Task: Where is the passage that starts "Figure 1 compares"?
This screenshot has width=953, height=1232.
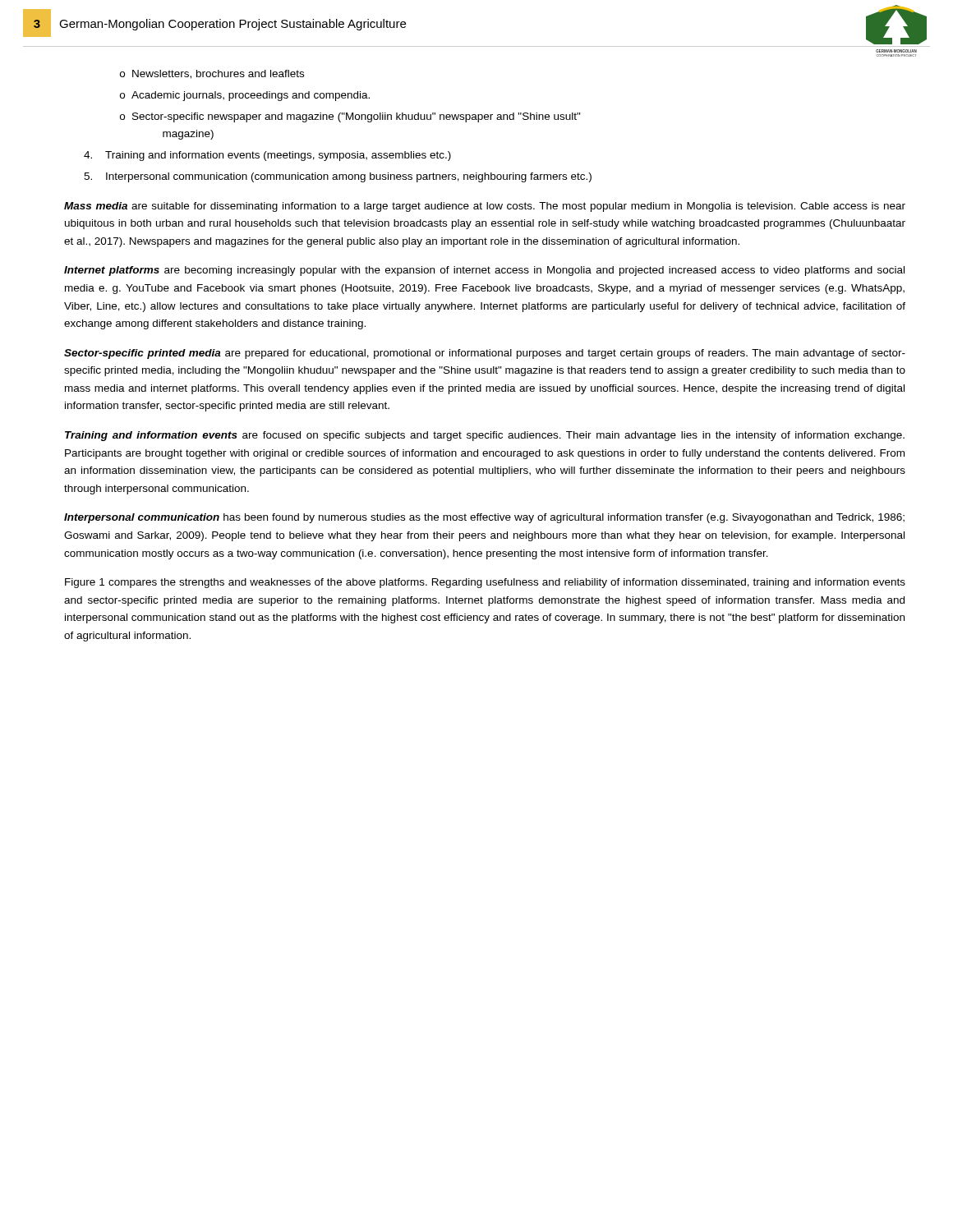Action: click(x=485, y=609)
